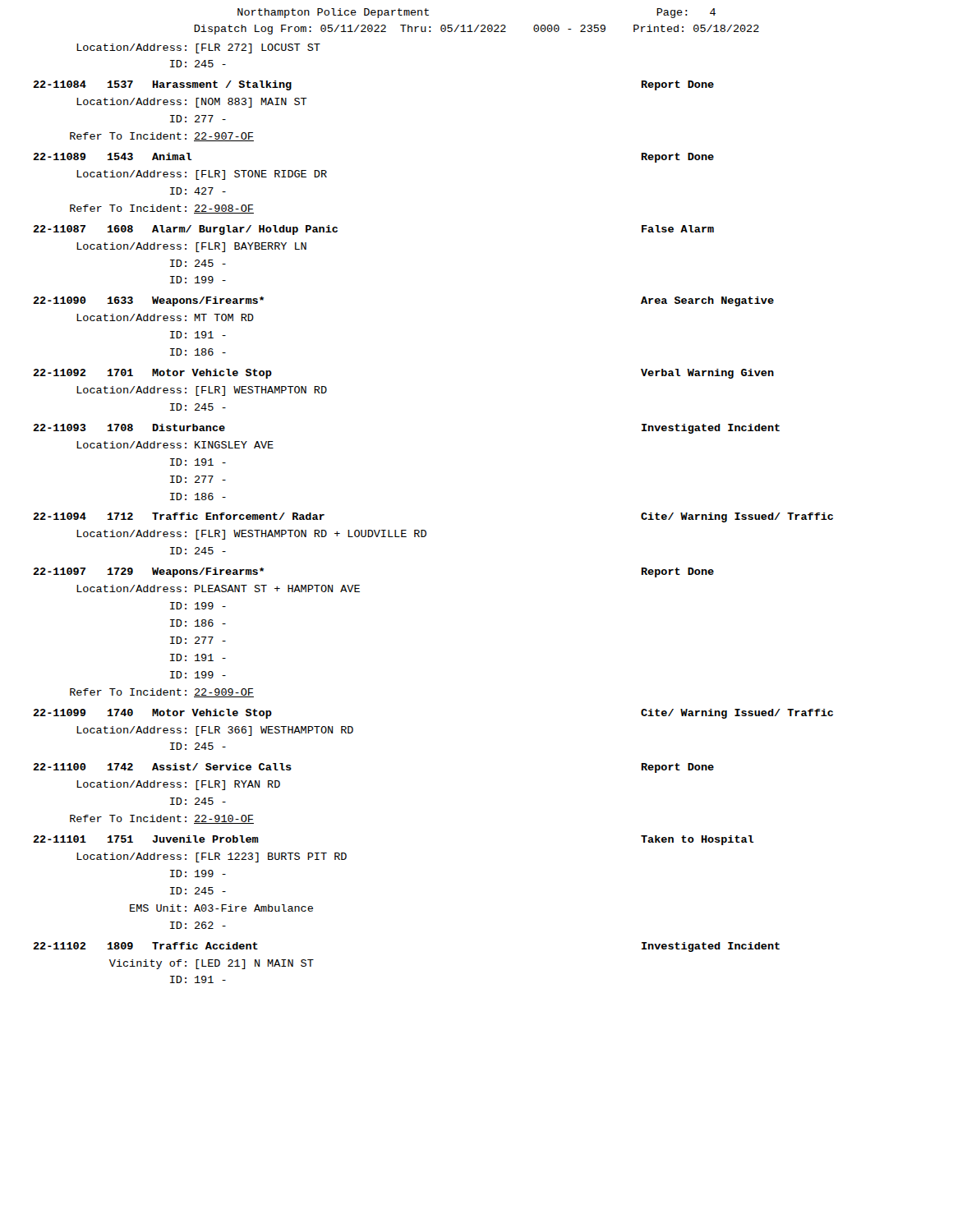Navigate to the passage starting "22-11090 1633 Weapons/Firearms* Area Search"
This screenshot has width=953, height=1232.
56,301
